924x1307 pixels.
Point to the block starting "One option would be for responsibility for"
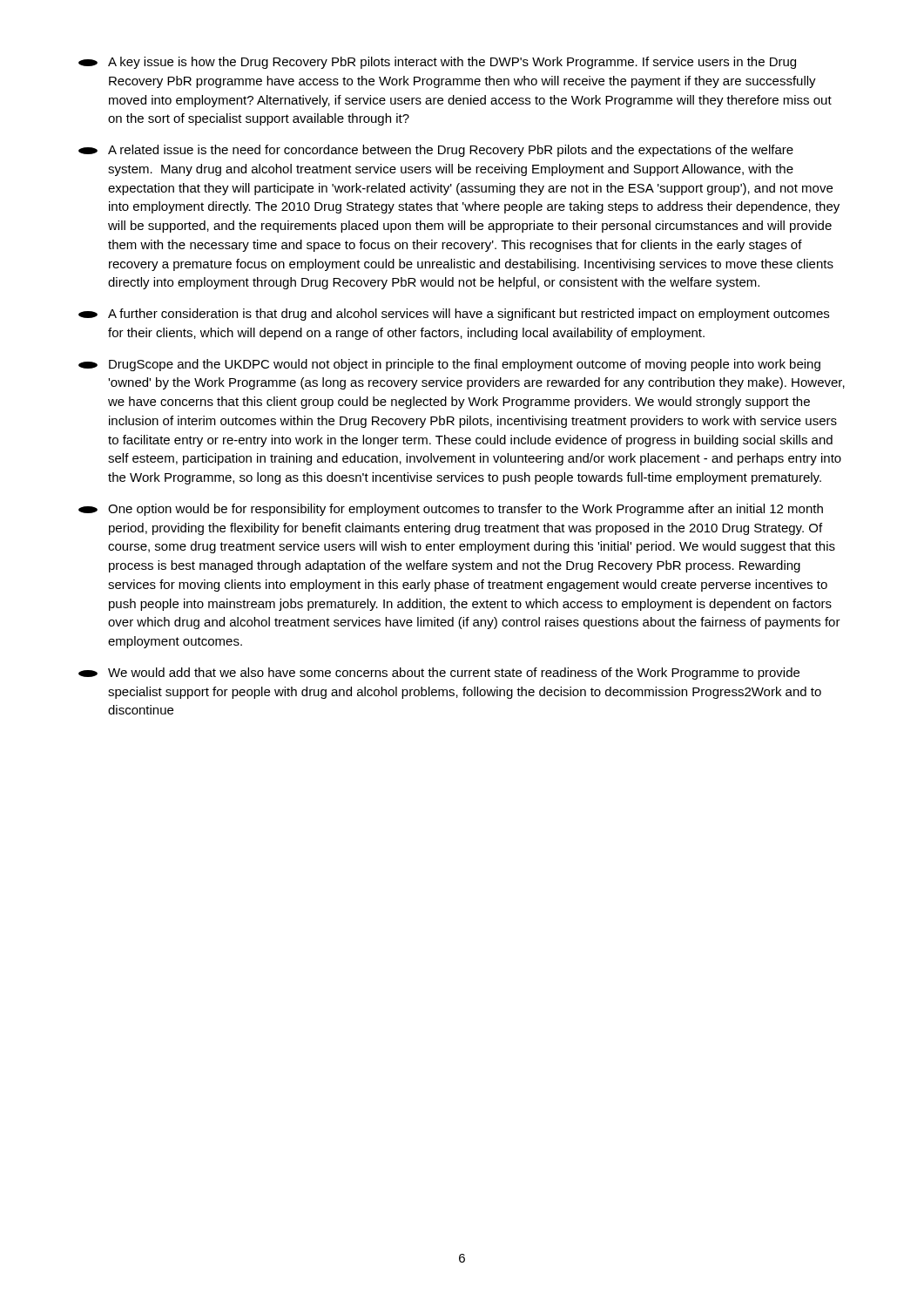(462, 575)
